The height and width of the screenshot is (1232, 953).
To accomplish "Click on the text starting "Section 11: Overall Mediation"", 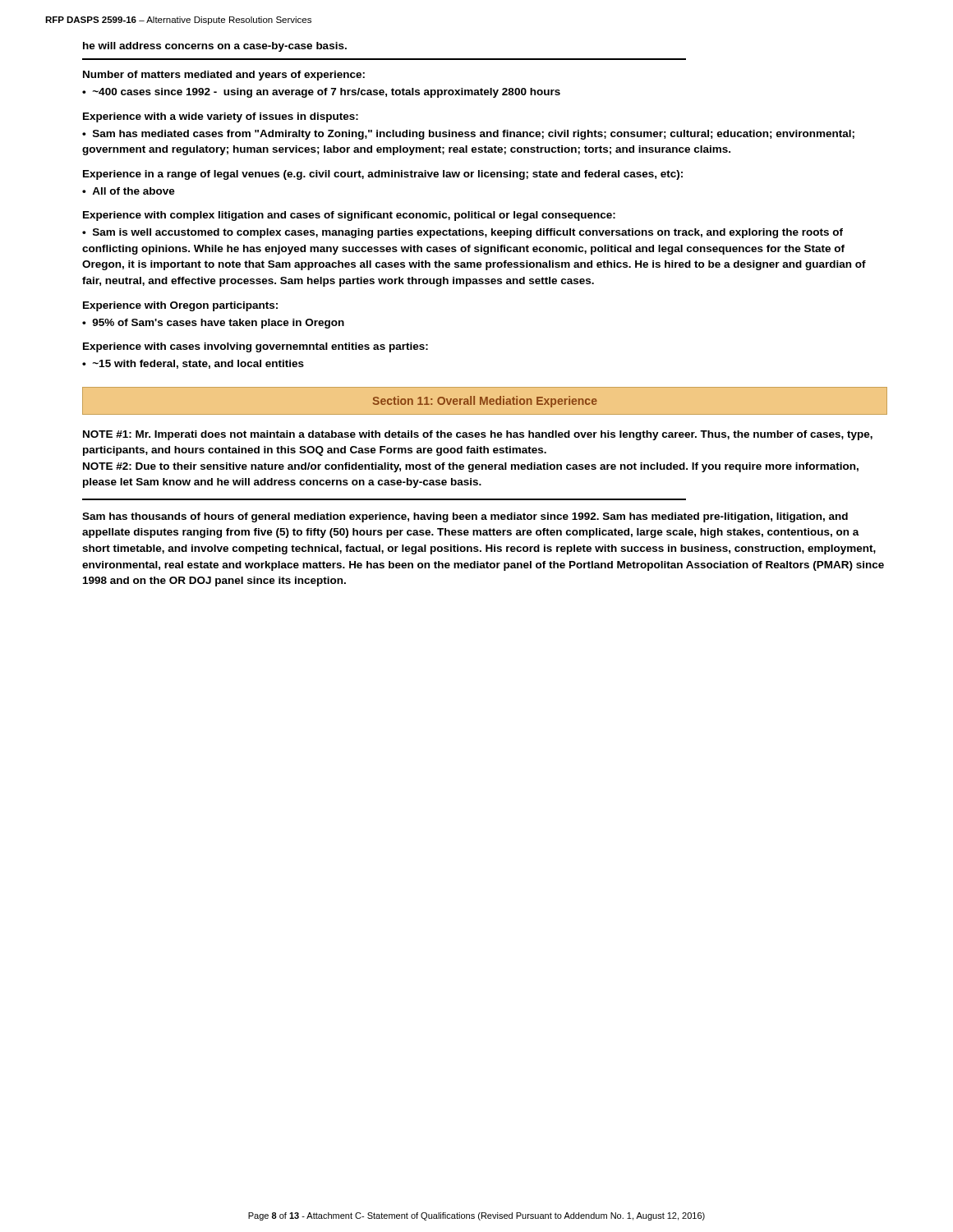I will point(485,401).
